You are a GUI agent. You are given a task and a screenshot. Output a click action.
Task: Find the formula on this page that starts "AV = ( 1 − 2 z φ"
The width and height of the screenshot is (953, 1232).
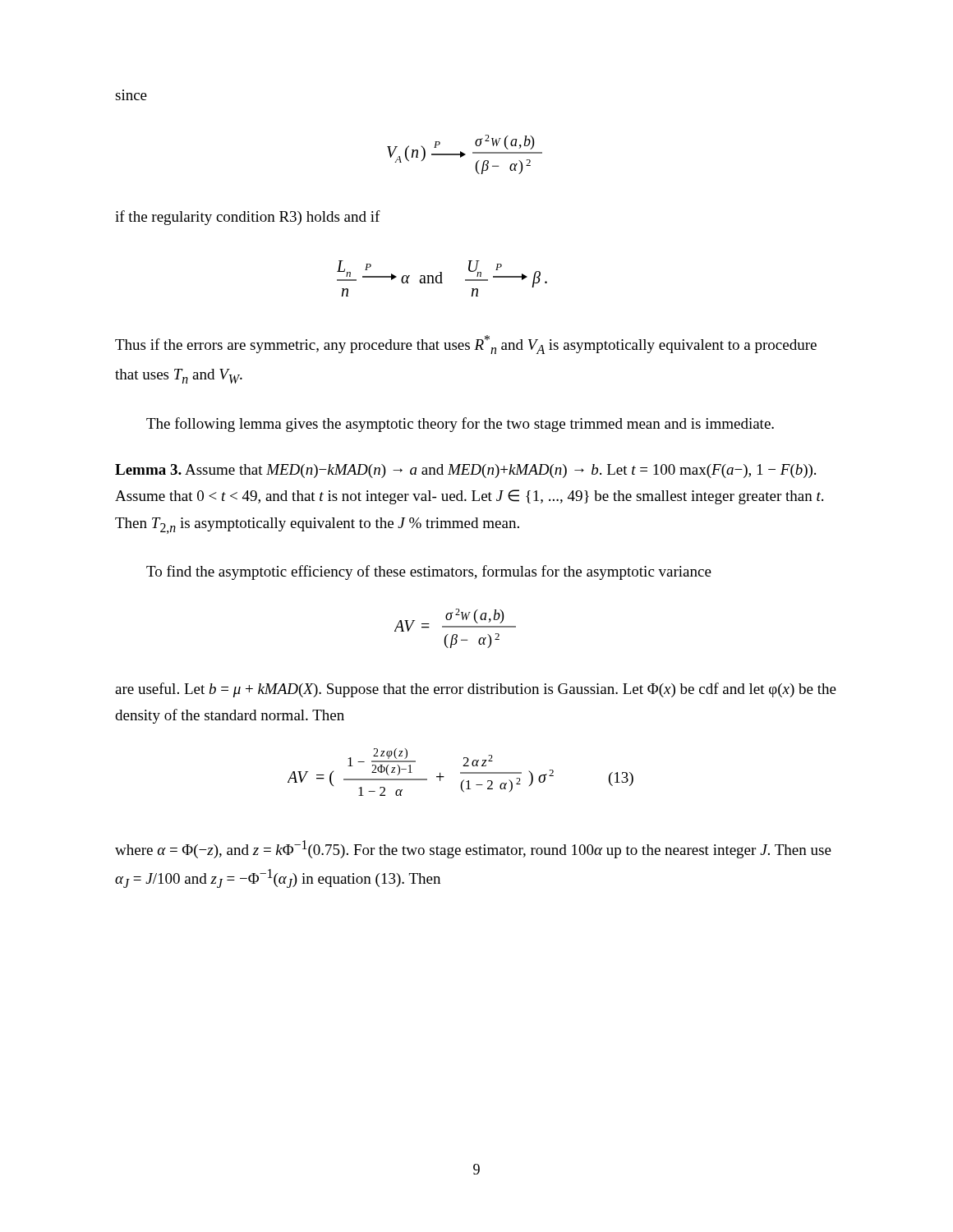(x=476, y=782)
